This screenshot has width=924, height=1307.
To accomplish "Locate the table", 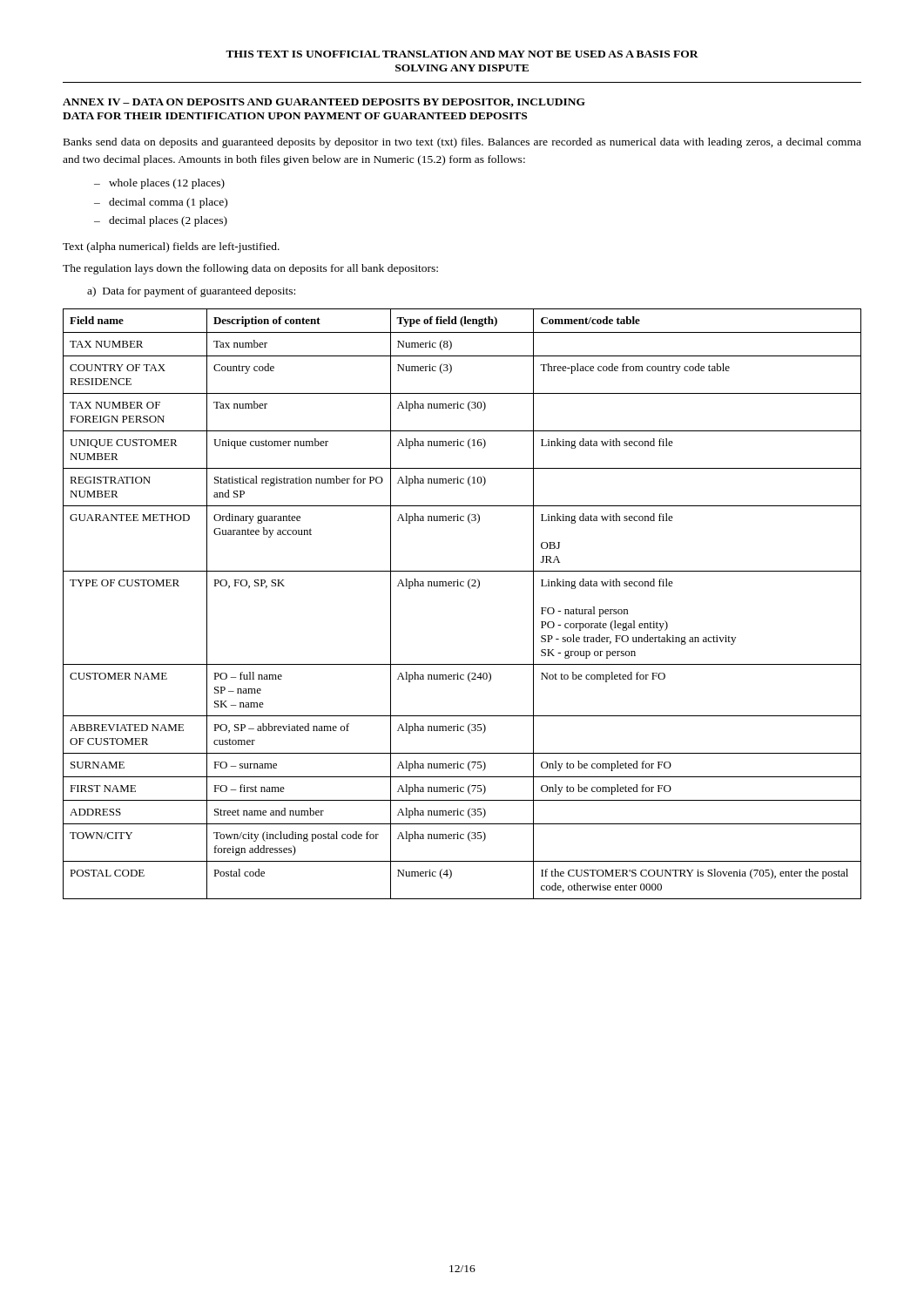I will coord(462,603).
